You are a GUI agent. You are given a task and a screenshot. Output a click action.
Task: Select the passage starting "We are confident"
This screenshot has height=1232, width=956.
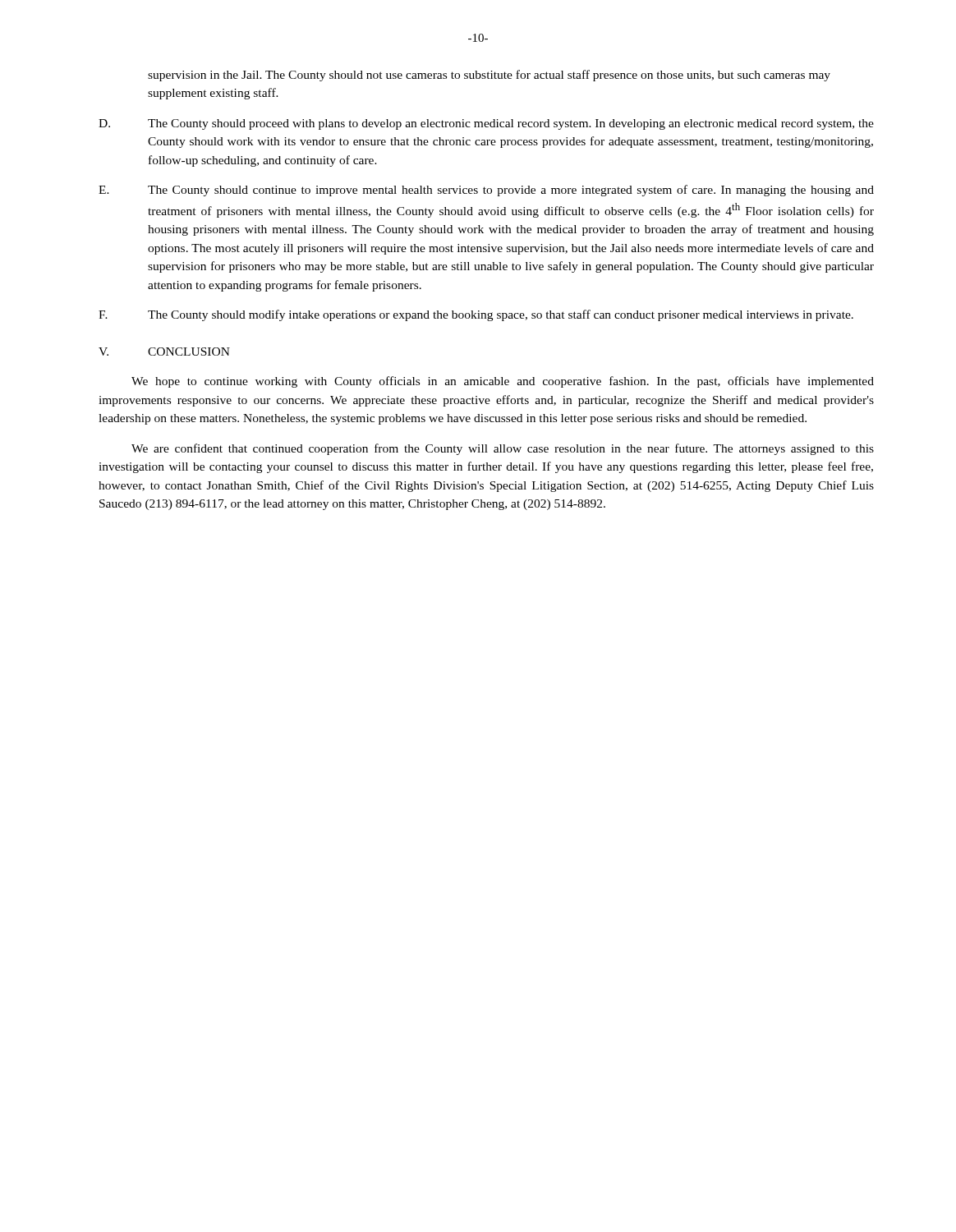[x=486, y=475]
